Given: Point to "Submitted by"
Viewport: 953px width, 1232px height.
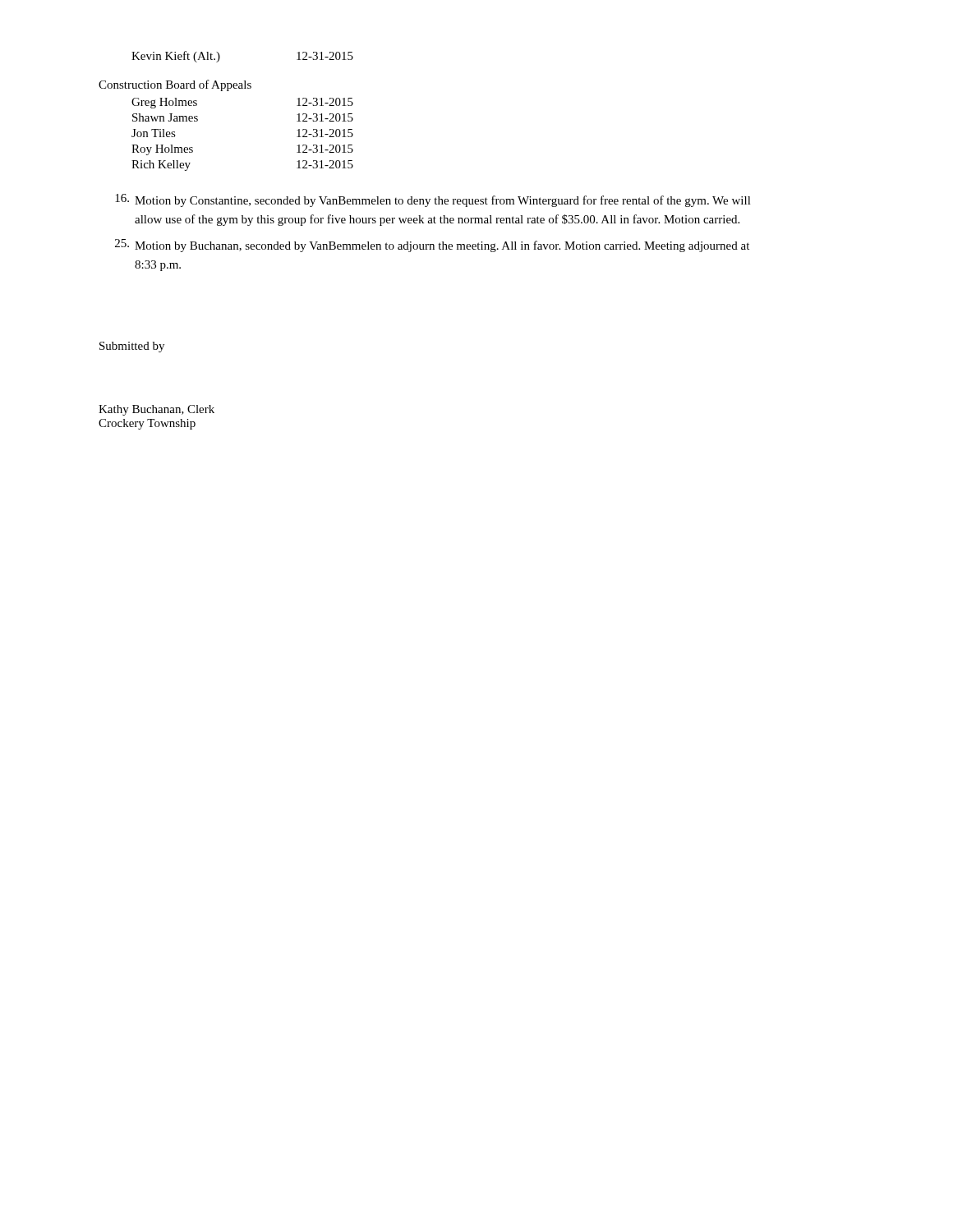Looking at the screenshot, I should 132,346.
